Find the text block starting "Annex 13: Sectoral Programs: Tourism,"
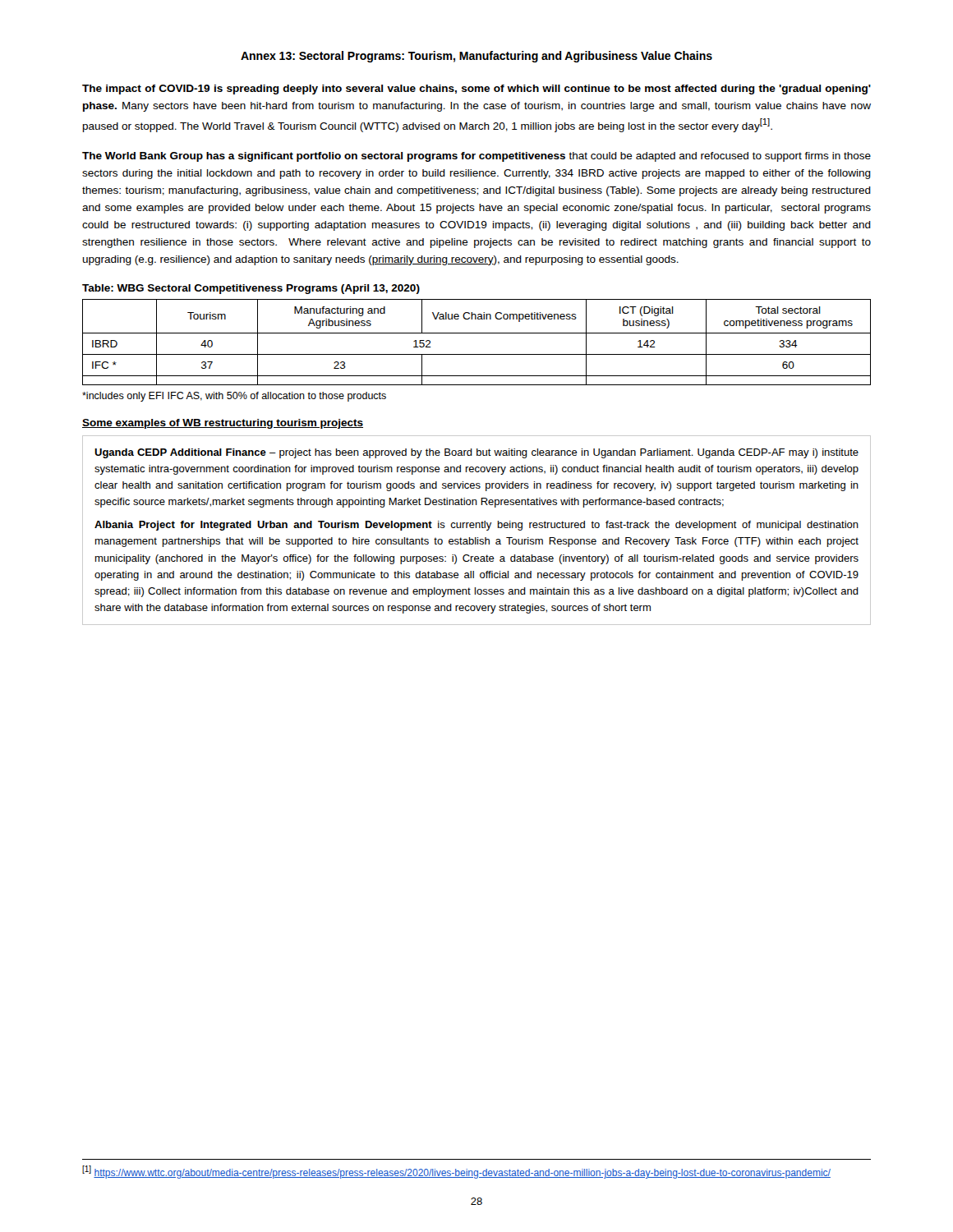 point(476,56)
